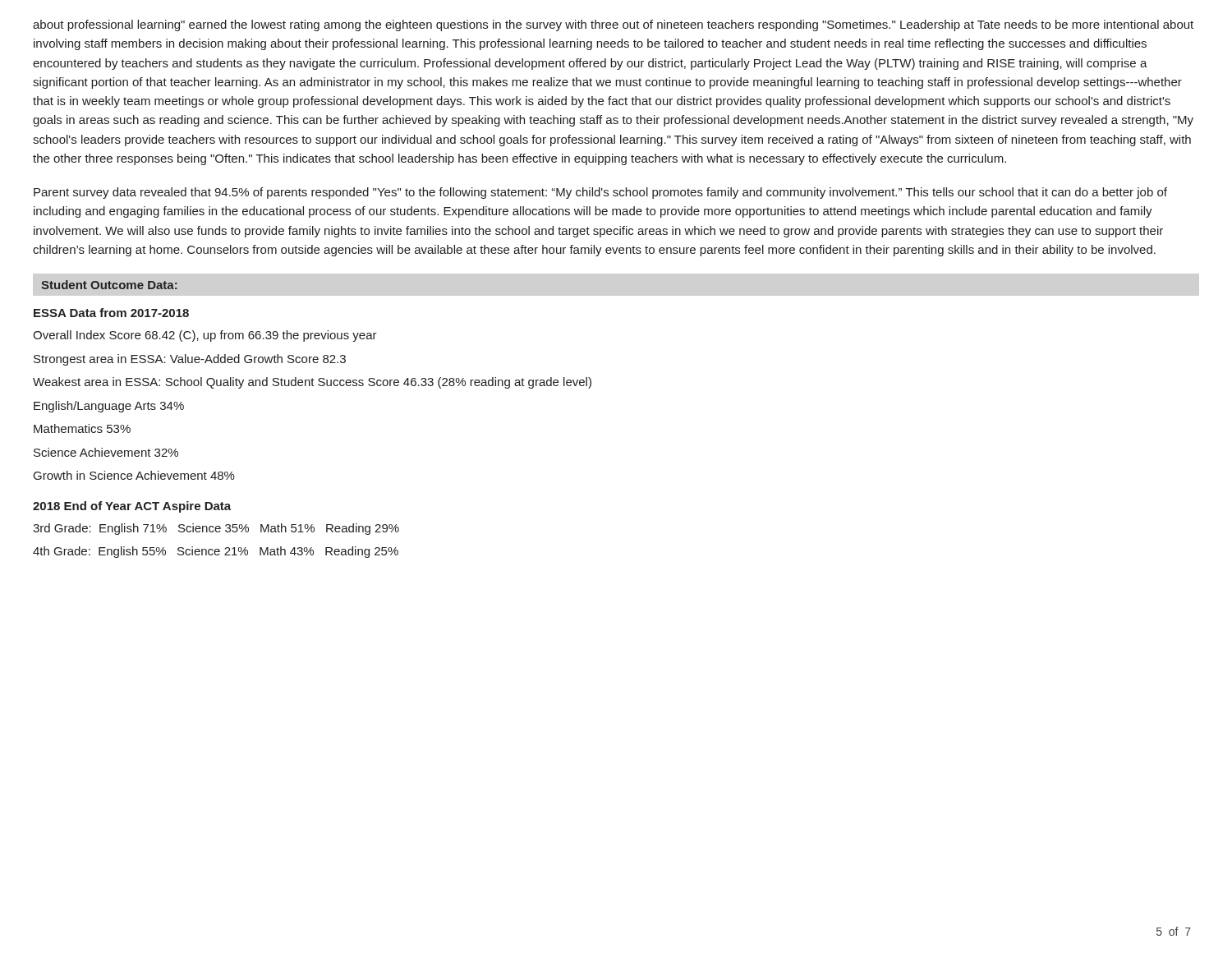Image resolution: width=1232 pixels, height=953 pixels.
Task: Select the list item that says "Growth in Science Achievement 48%"
Action: pyautogui.click(x=134, y=475)
